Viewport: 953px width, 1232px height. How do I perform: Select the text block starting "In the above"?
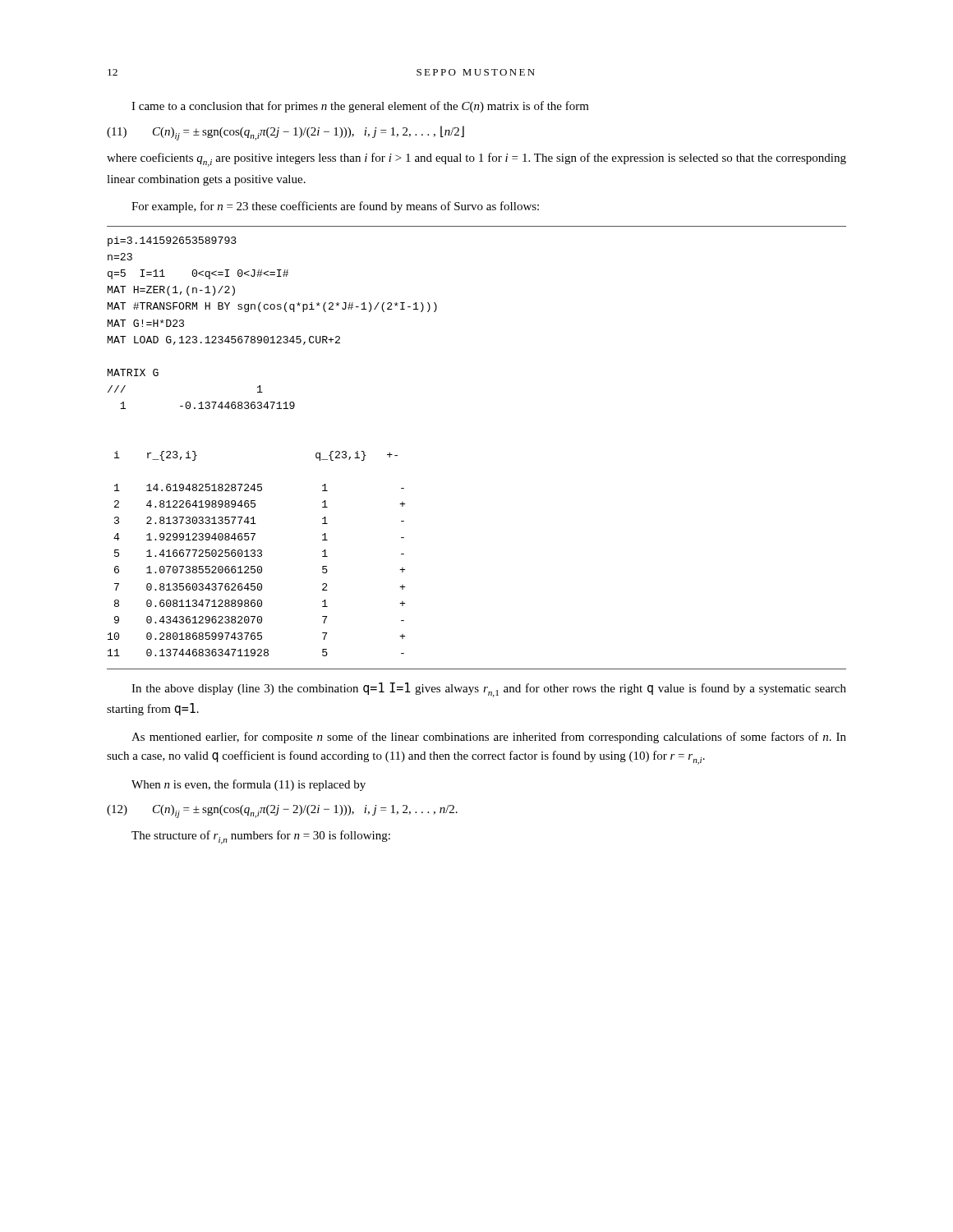point(476,737)
